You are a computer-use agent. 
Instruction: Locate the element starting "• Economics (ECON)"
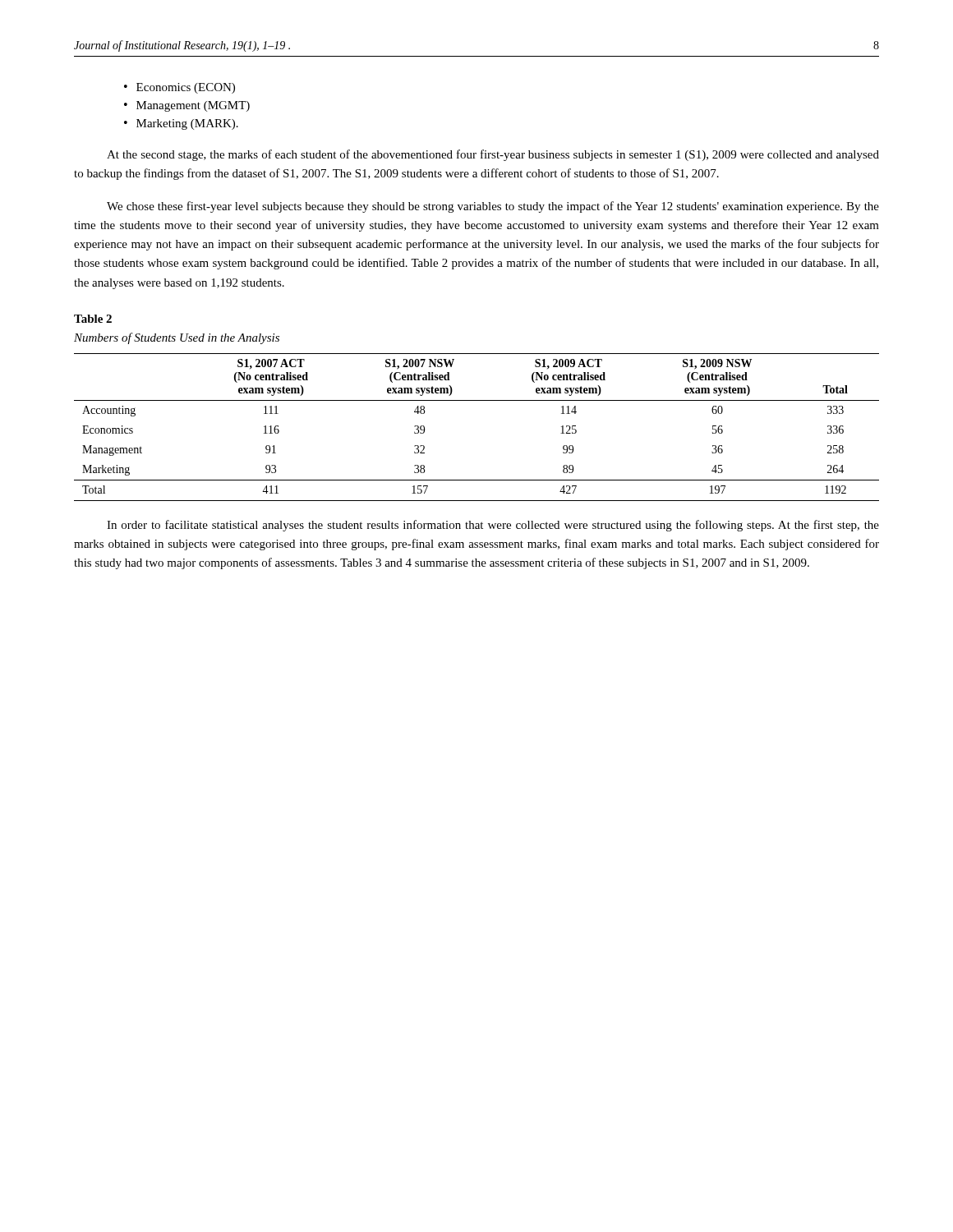point(179,87)
